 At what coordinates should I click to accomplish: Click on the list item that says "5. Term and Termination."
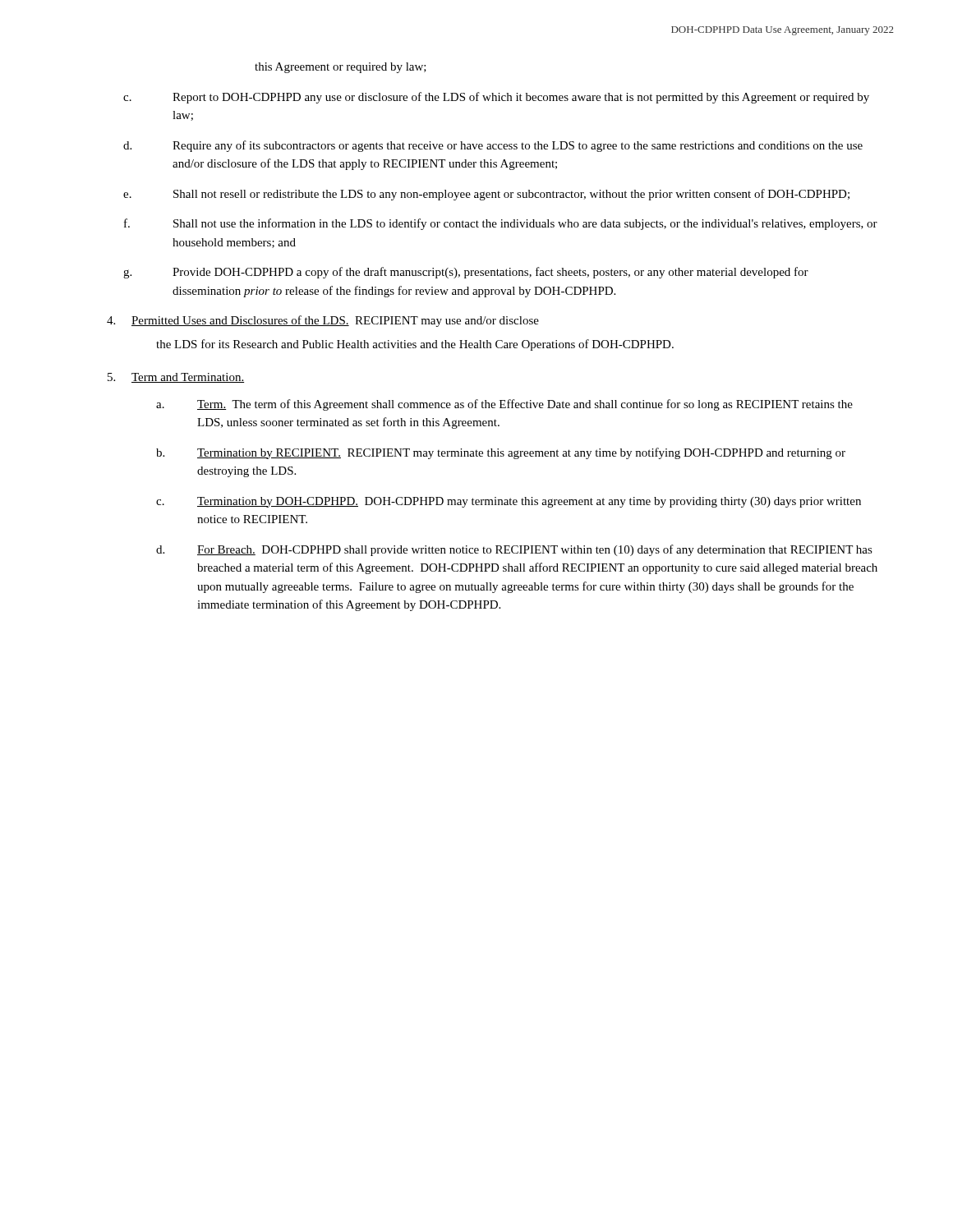point(176,378)
